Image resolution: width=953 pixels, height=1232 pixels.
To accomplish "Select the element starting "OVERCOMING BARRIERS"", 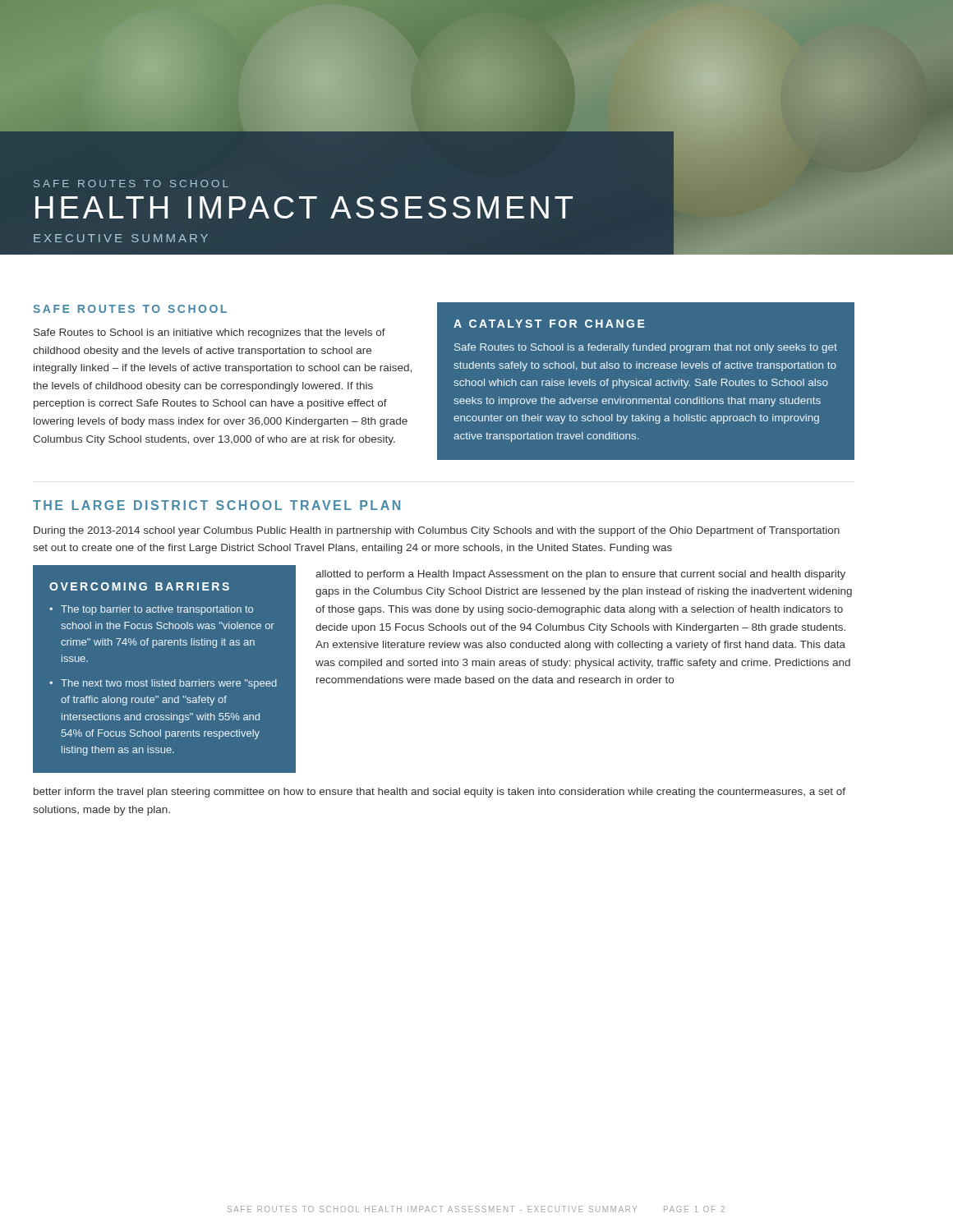I will click(x=140, y=586).
